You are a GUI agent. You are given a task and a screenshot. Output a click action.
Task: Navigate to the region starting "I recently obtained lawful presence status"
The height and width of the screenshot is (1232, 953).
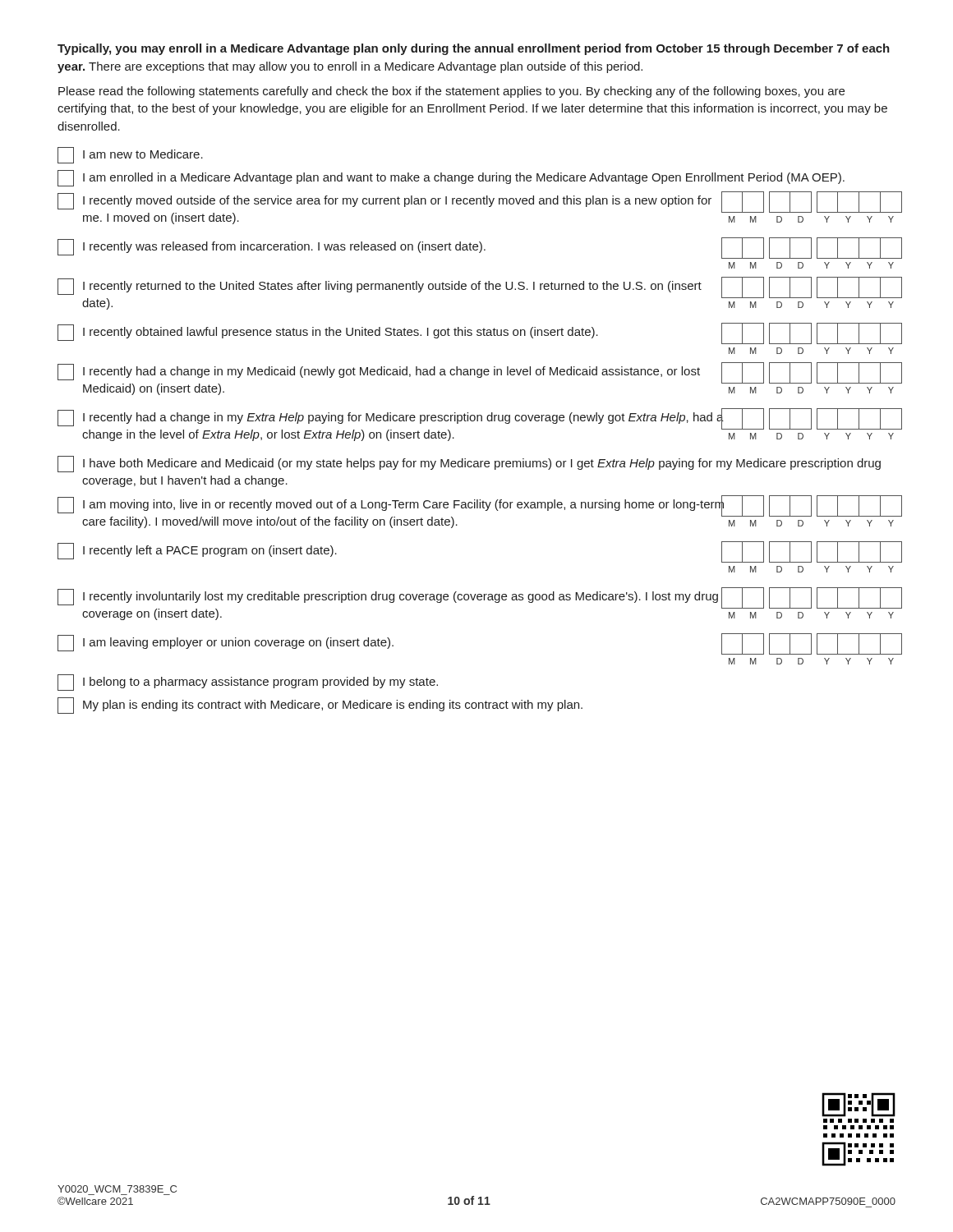(476, 339)
